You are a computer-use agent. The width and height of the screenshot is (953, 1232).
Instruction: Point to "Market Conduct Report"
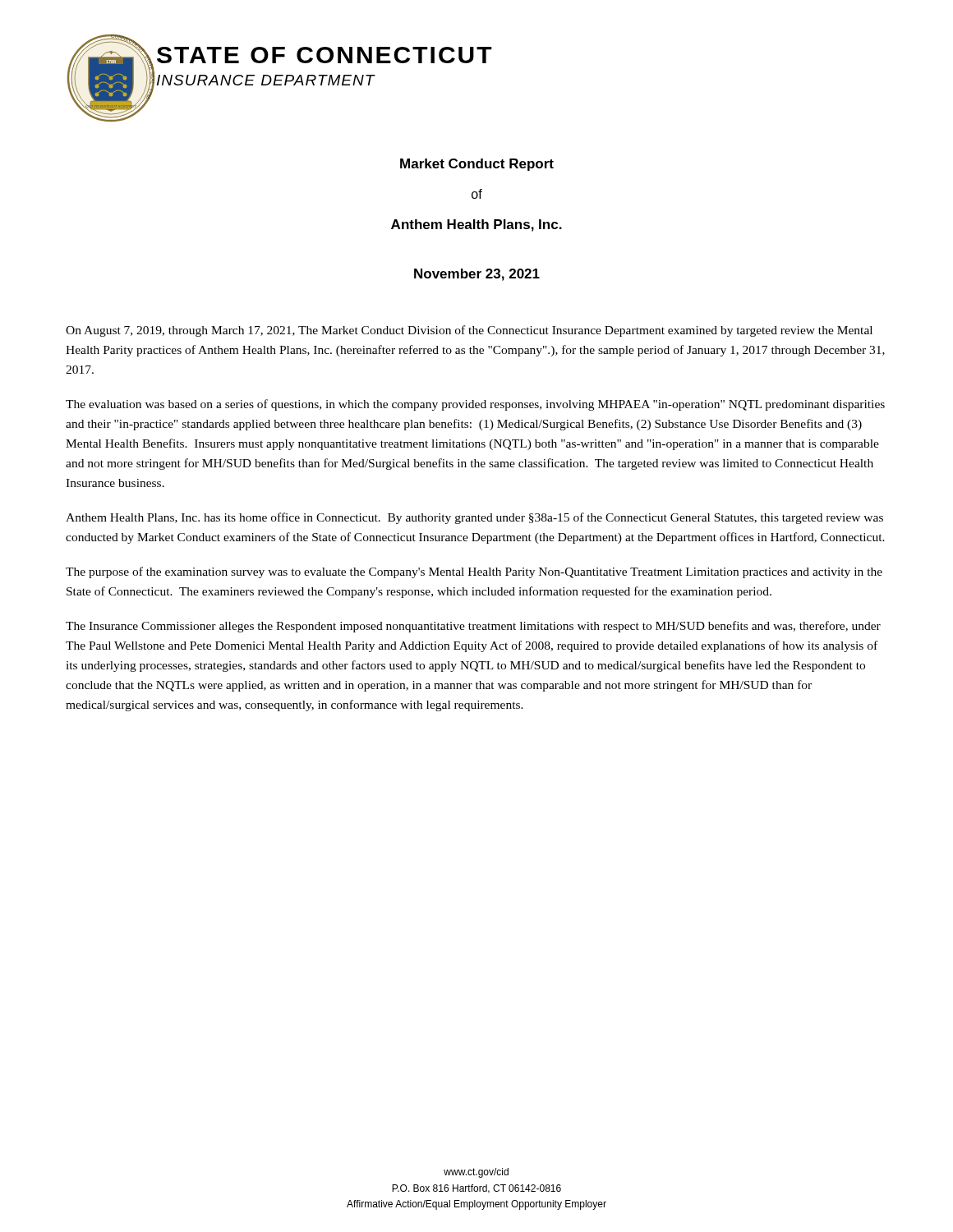coord(476,164)
